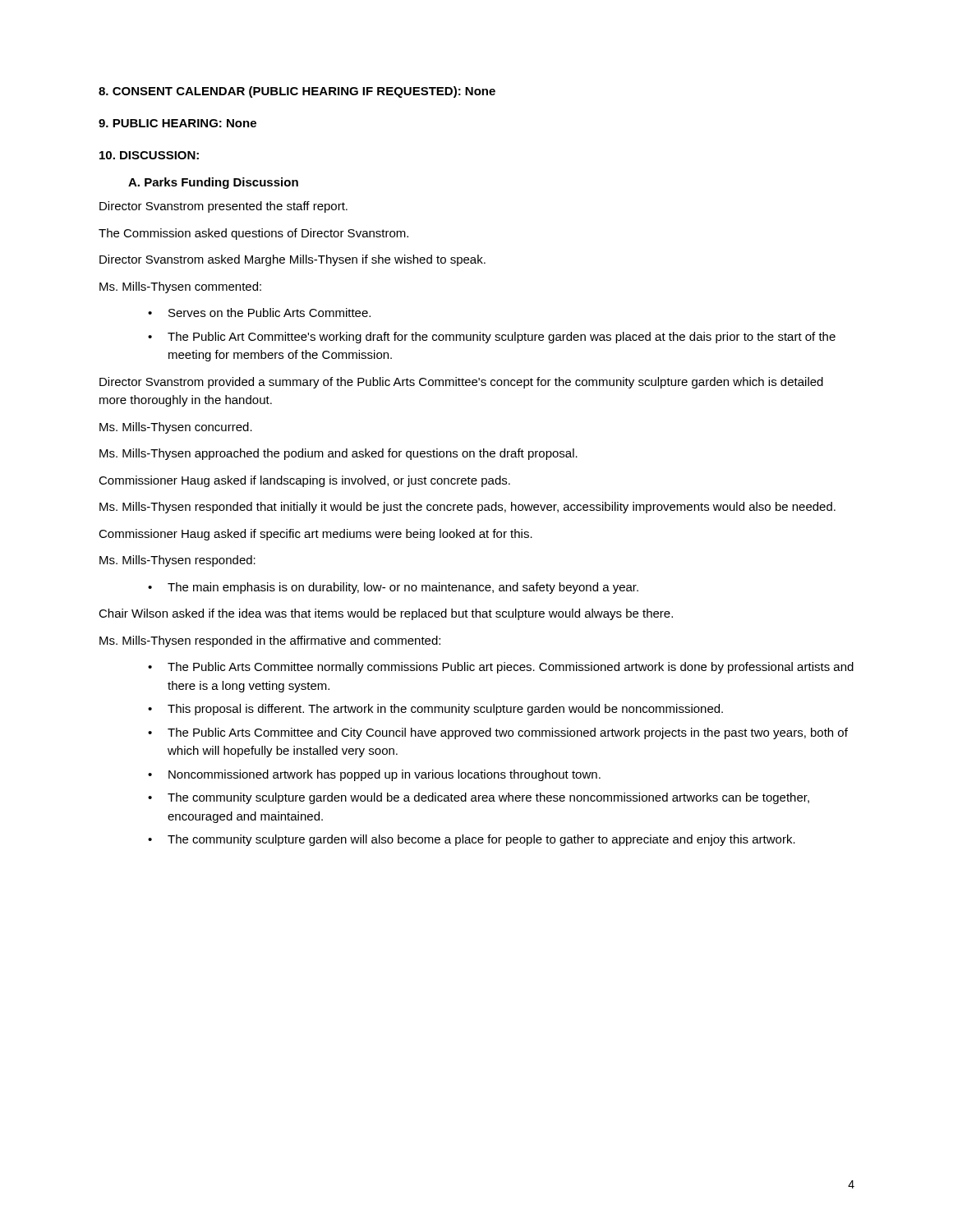This screenshot has width=953, height=1232.
Task: Select the block starting "Serves on the Public Arts Committee."
Action: pos(259,313)
